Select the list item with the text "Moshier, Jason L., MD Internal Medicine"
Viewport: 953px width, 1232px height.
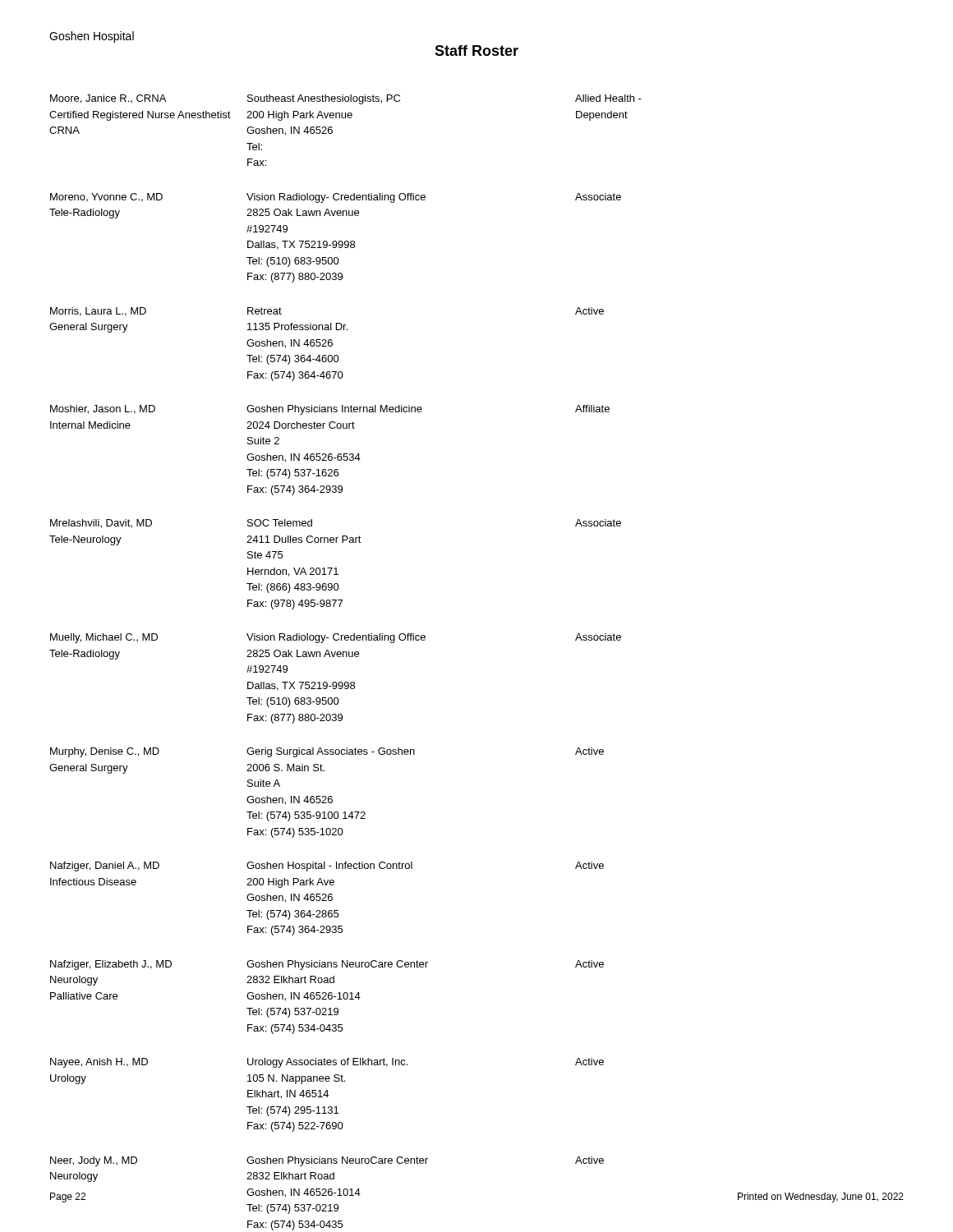click(x=330, y=410)
